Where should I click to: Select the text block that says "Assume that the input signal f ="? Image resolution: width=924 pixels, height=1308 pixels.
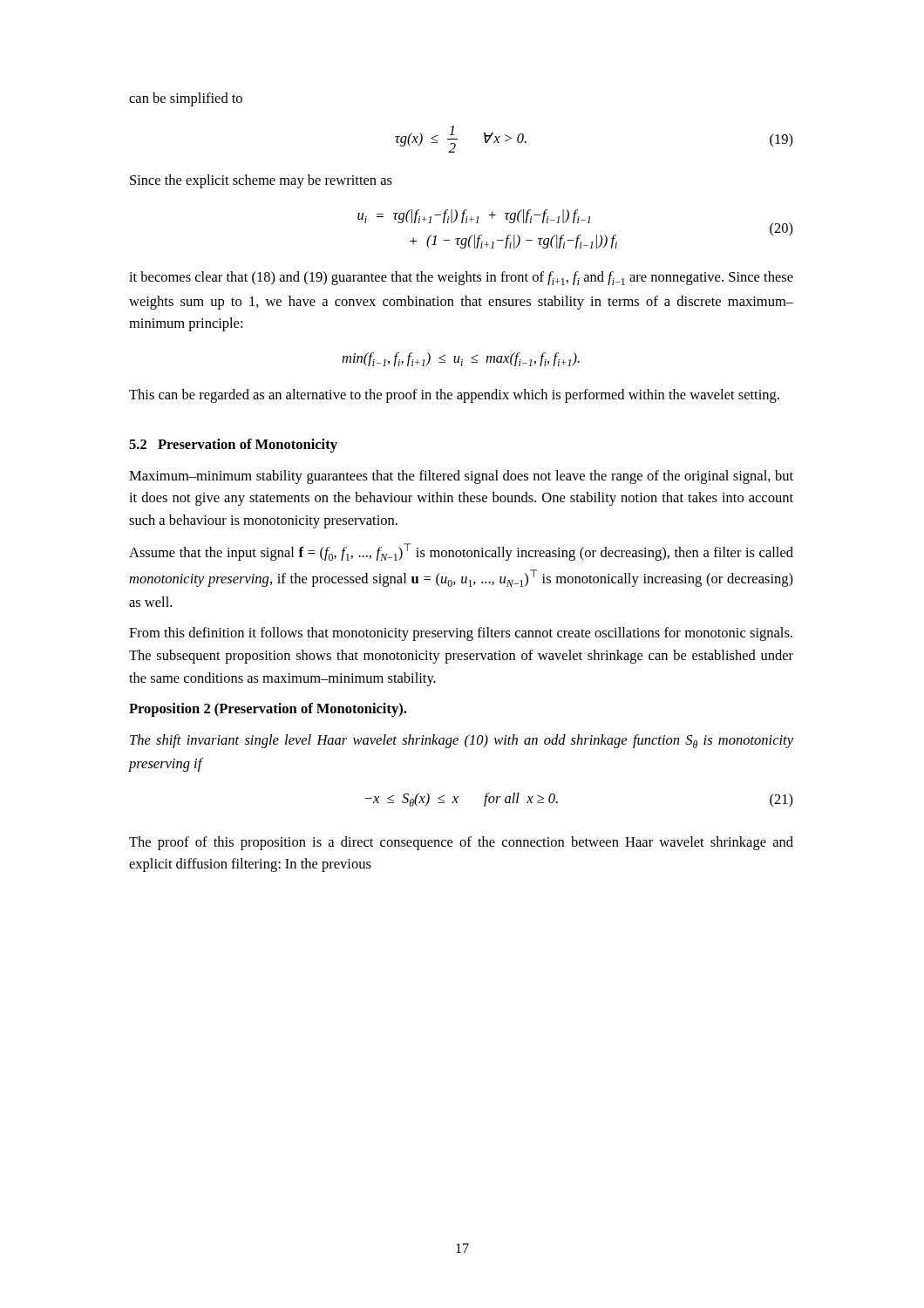(461, 577)
